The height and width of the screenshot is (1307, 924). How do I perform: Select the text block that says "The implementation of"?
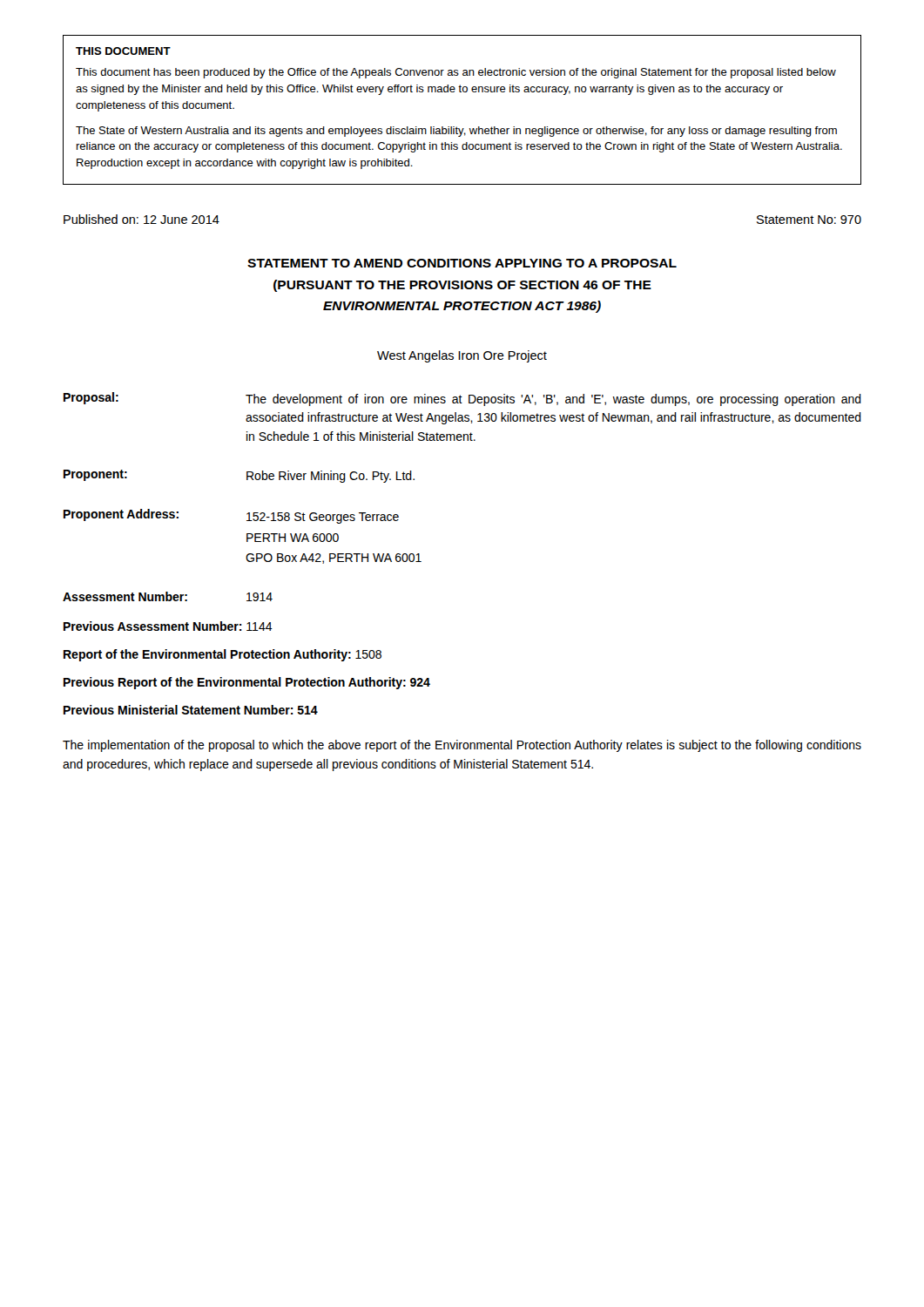tap(462, 755)
